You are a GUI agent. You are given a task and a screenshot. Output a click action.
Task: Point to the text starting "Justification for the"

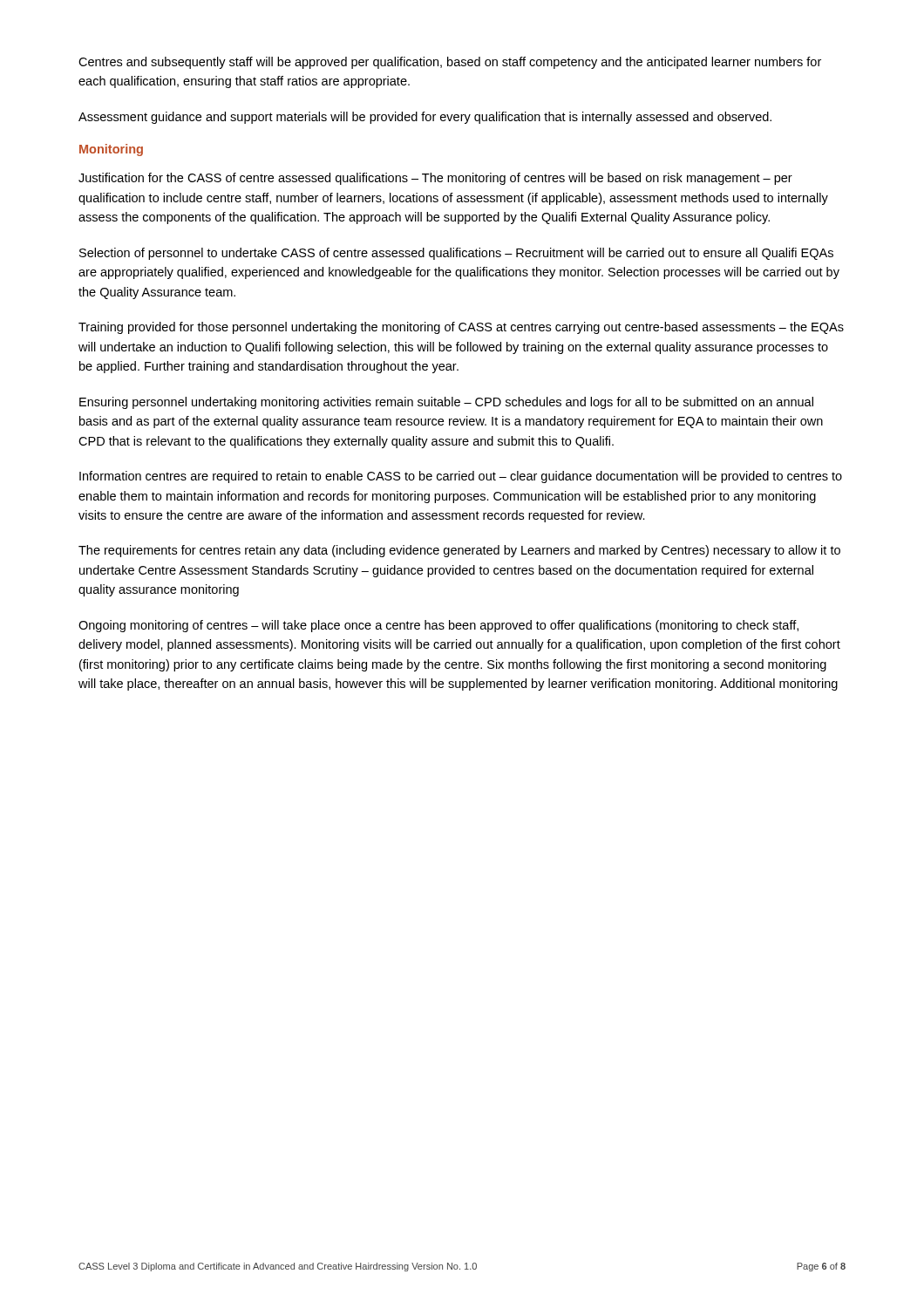pos(453,198)
